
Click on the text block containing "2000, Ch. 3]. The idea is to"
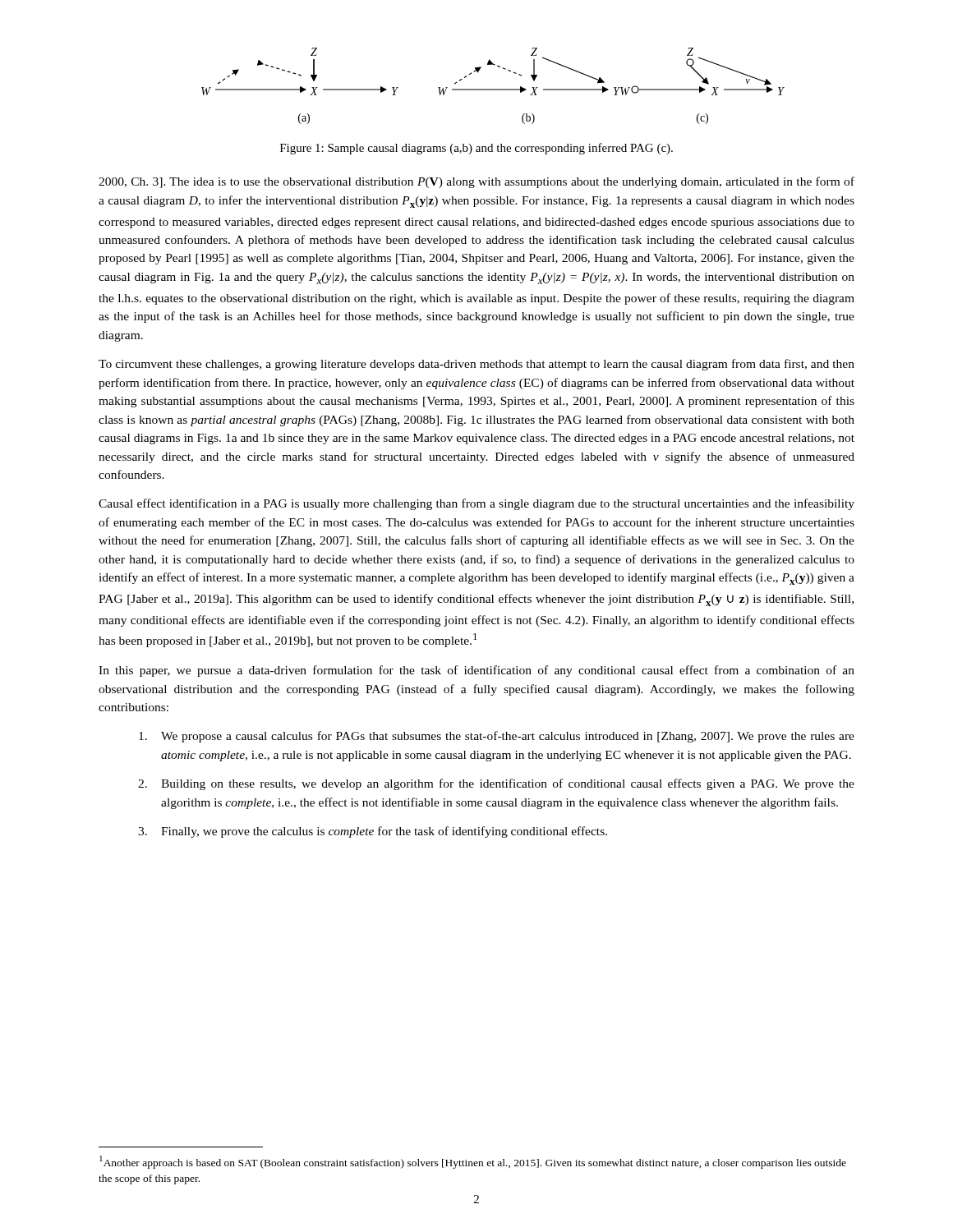click(x=476, y=258)
